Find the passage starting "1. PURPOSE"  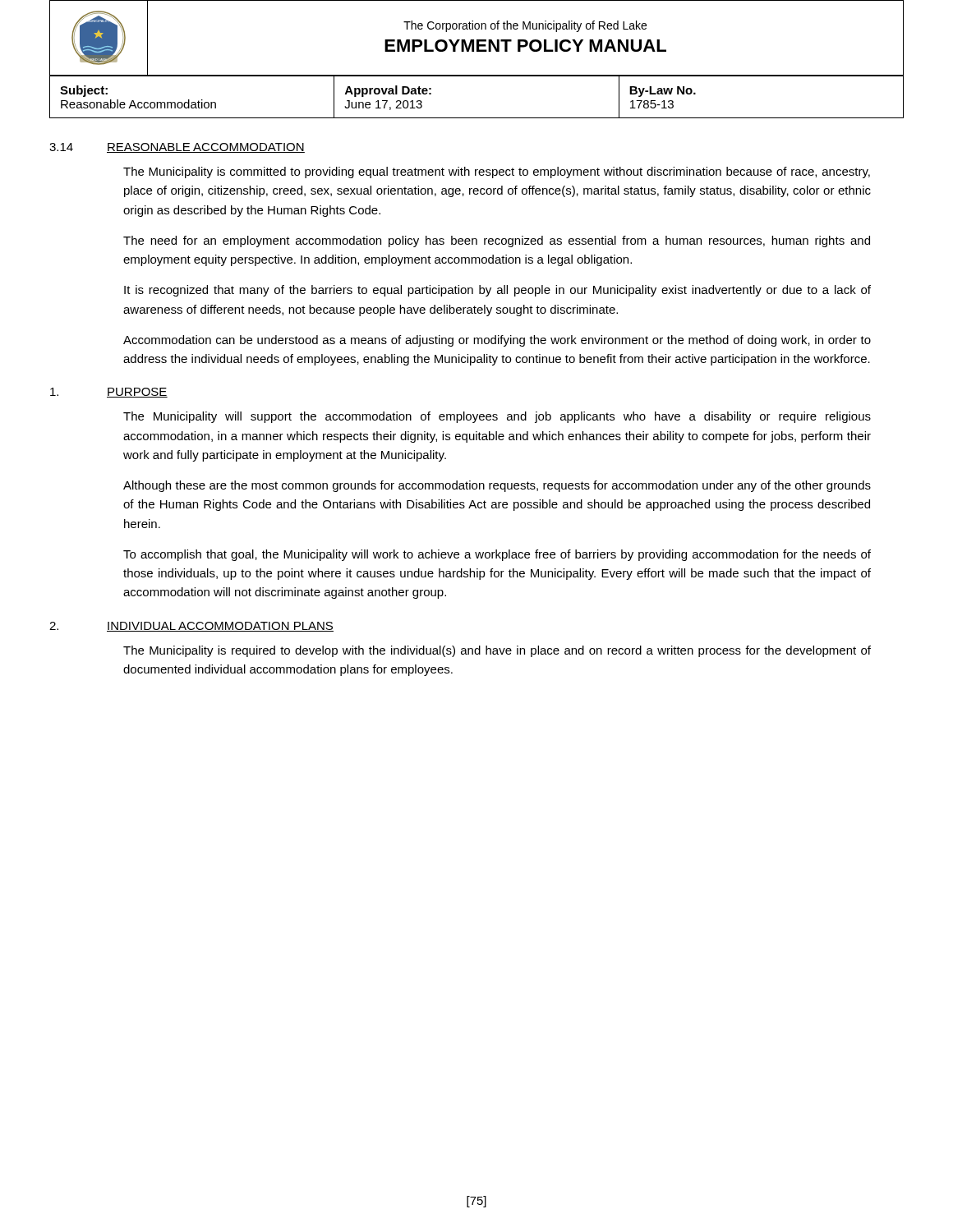point(108,392)
